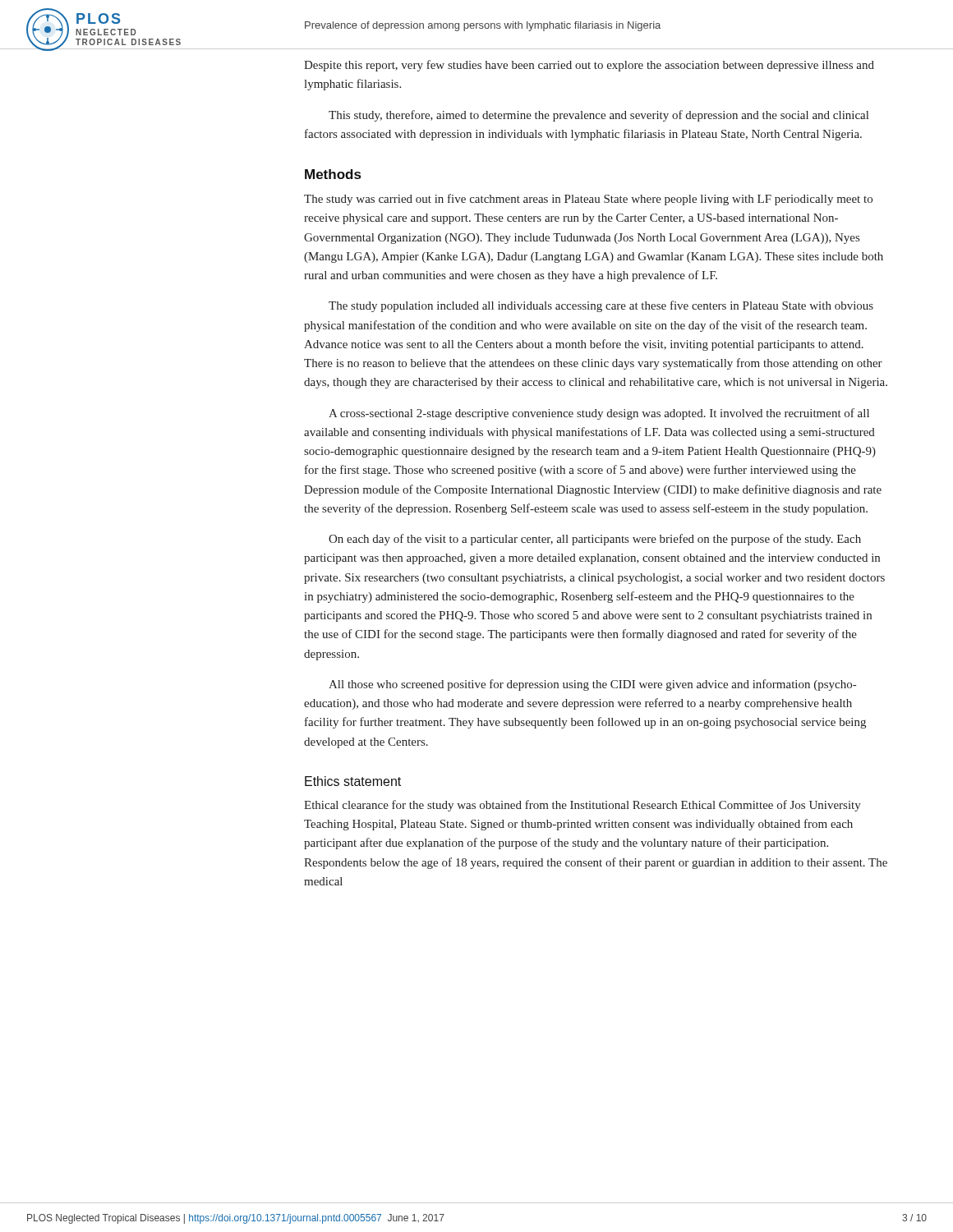Point to "Ethics statement"
The width and height of the screenshot is (953, 1232).
point(353,781)
